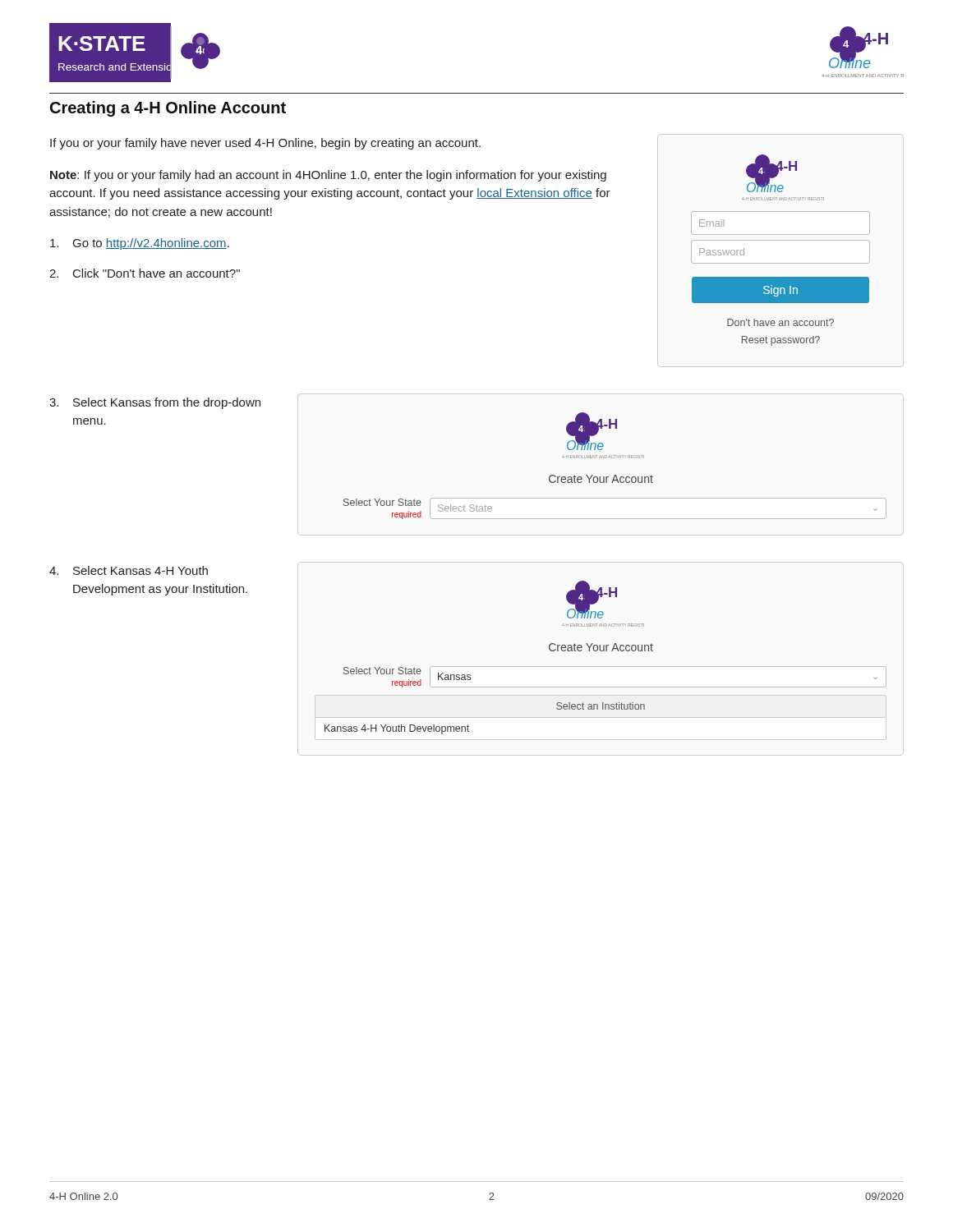Locate the region starting "Go to http://v2.4honline.com."
This screenshot has height=1232, width=953.
(140, 243)
